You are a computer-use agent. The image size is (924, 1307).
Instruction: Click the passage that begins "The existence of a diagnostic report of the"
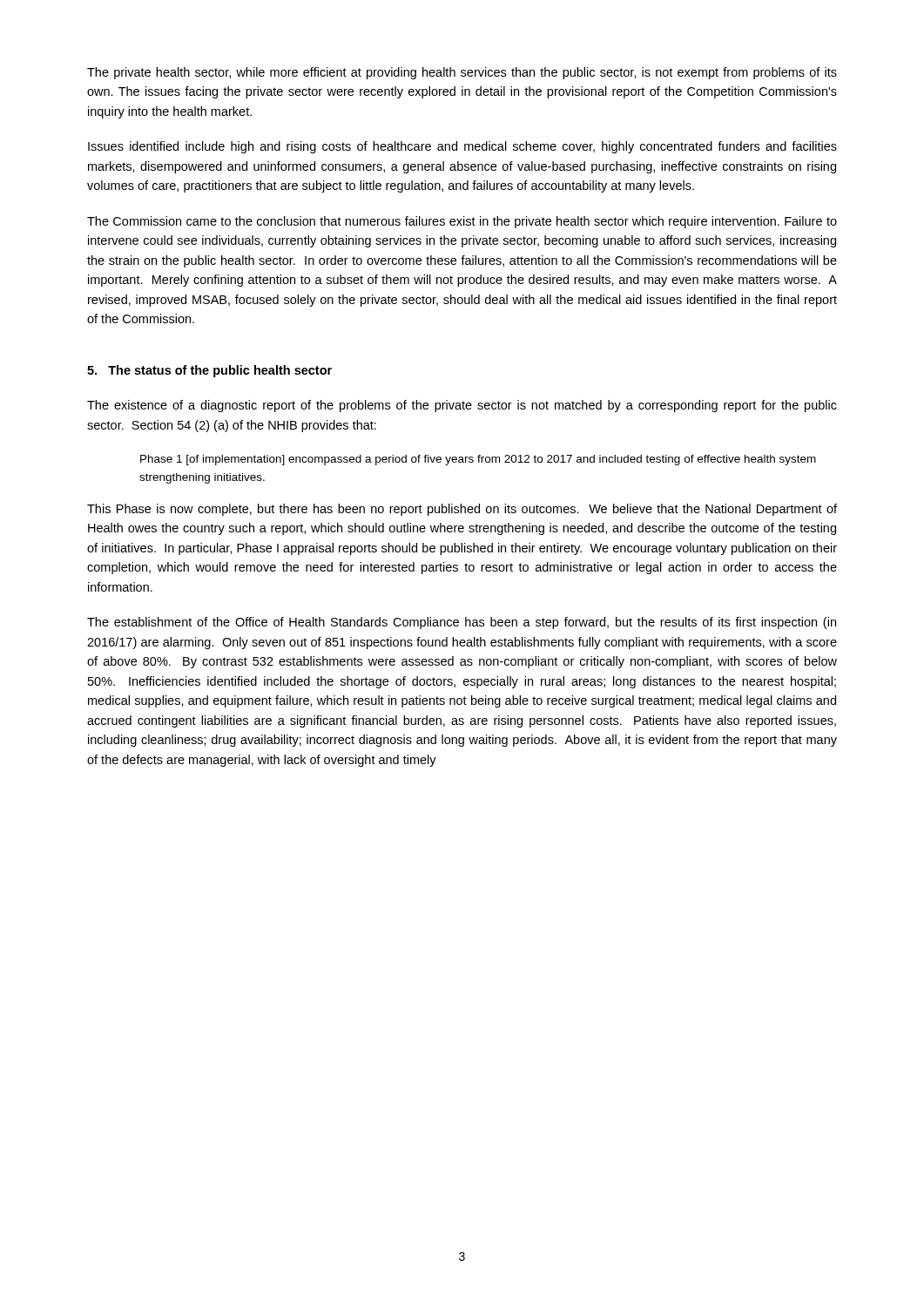click(462, 415)
